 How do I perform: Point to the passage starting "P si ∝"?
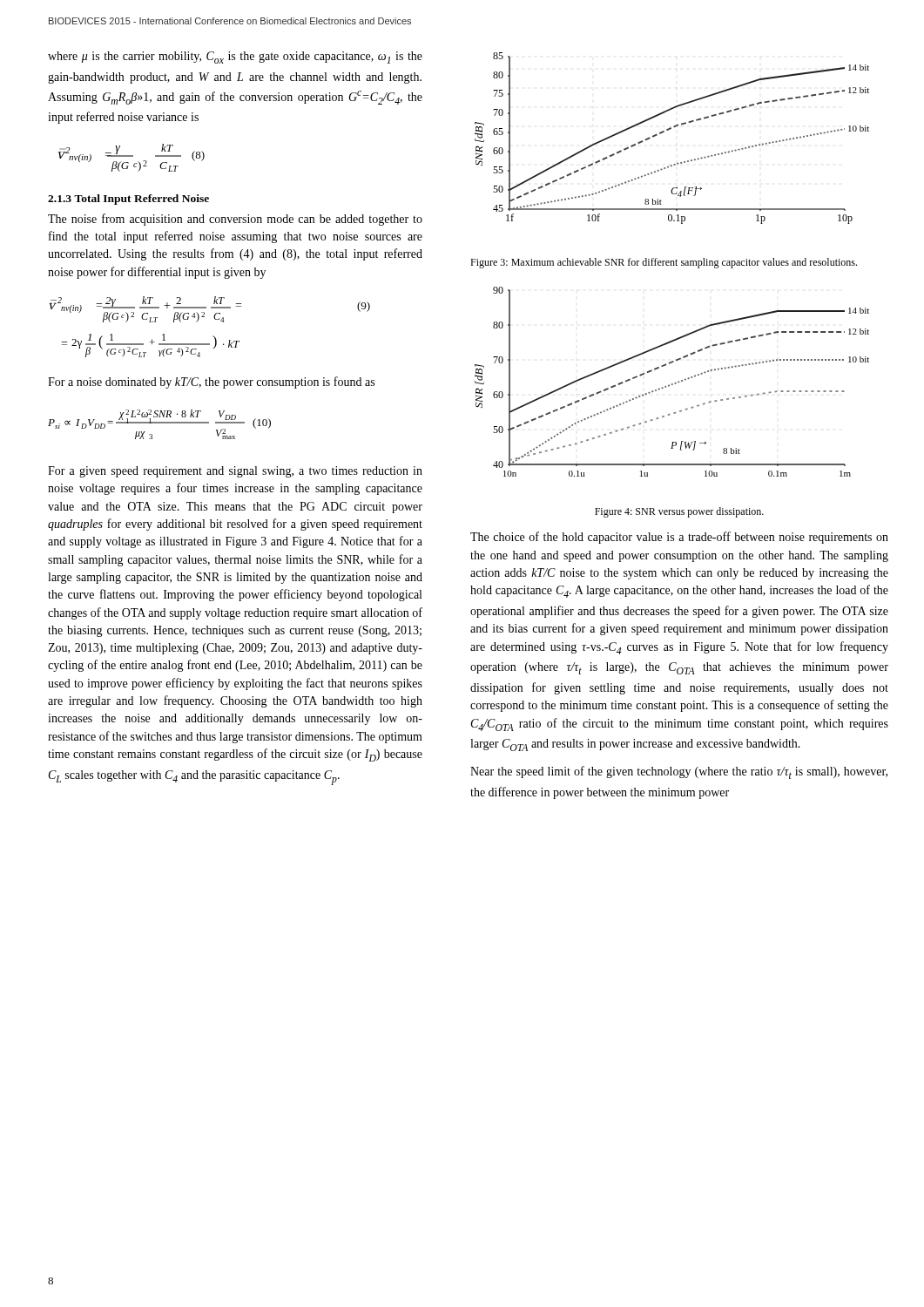[231, 425]
